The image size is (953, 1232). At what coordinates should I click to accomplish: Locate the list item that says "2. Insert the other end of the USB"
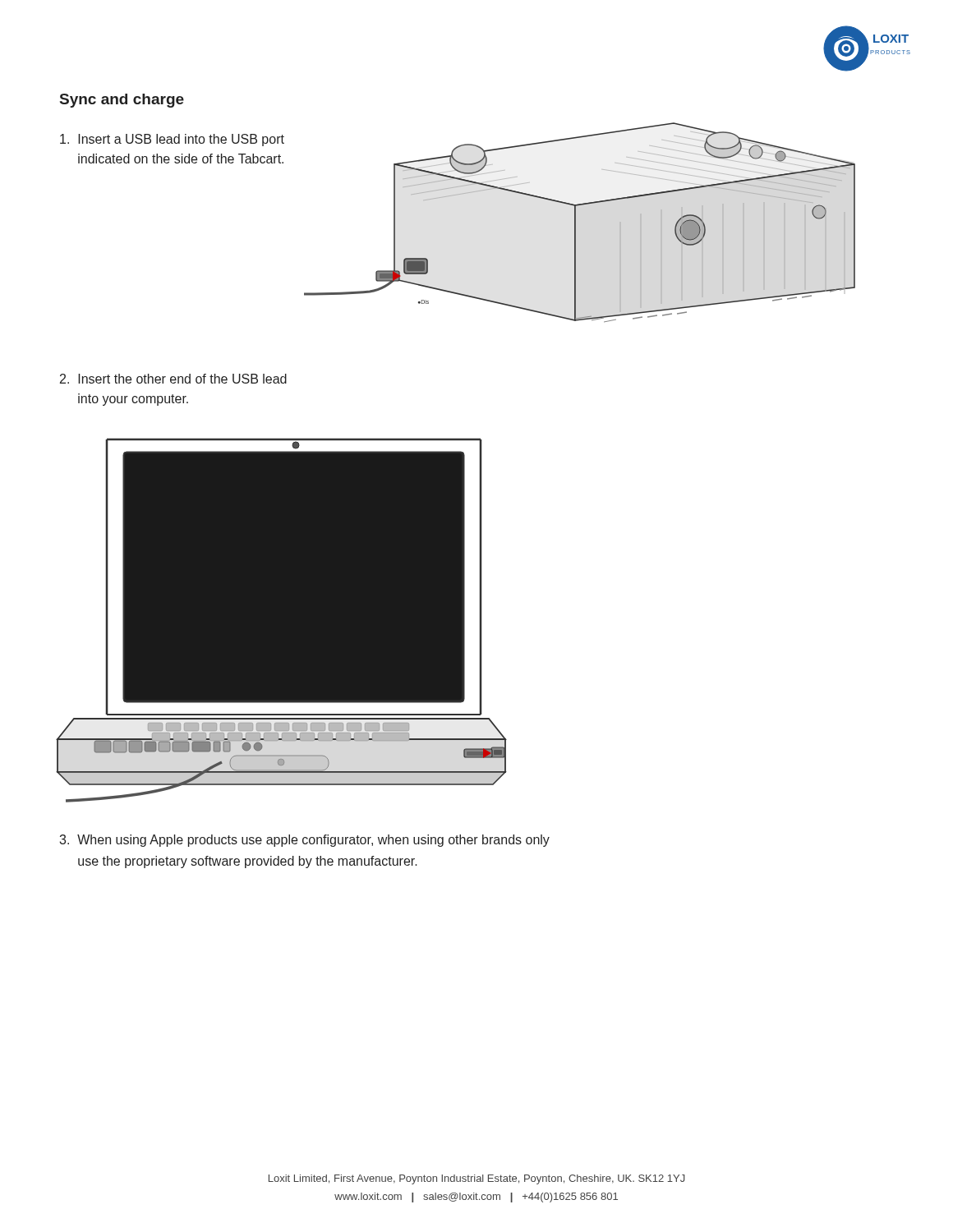[x=173, y=389]
